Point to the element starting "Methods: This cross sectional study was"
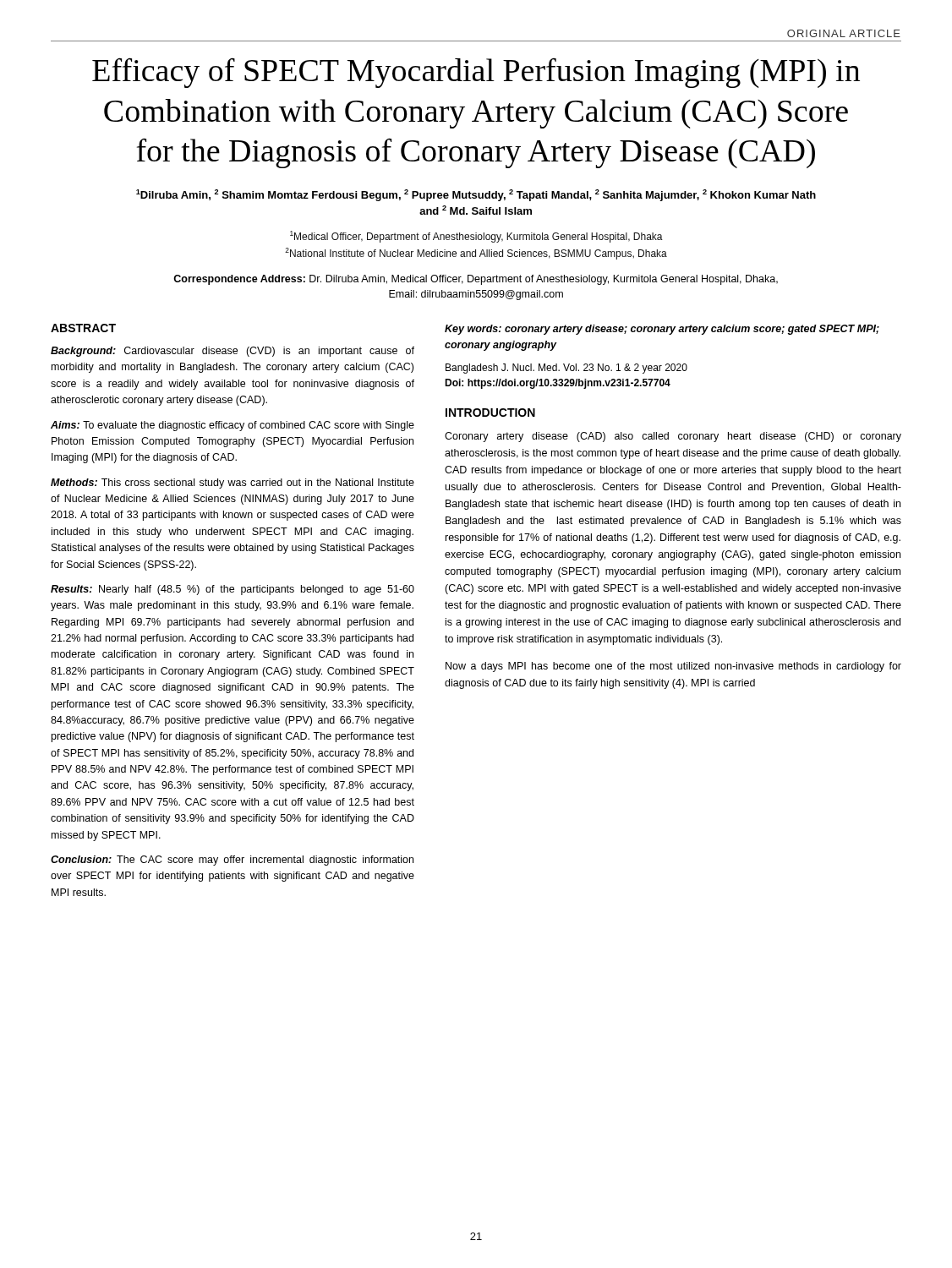 233,523
